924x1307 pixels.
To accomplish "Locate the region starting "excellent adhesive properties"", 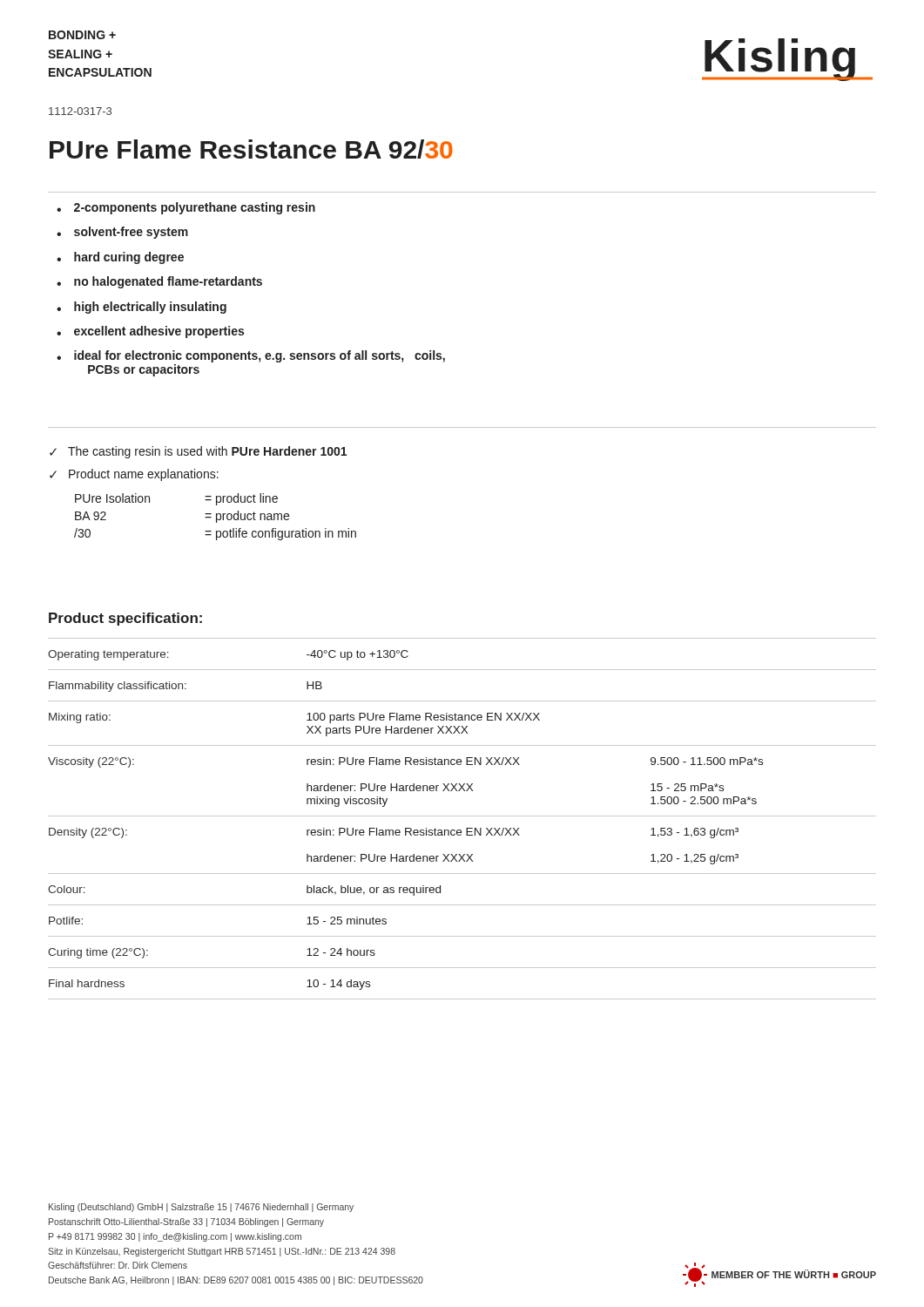I will pyautogui.click(x=159, y=331).
